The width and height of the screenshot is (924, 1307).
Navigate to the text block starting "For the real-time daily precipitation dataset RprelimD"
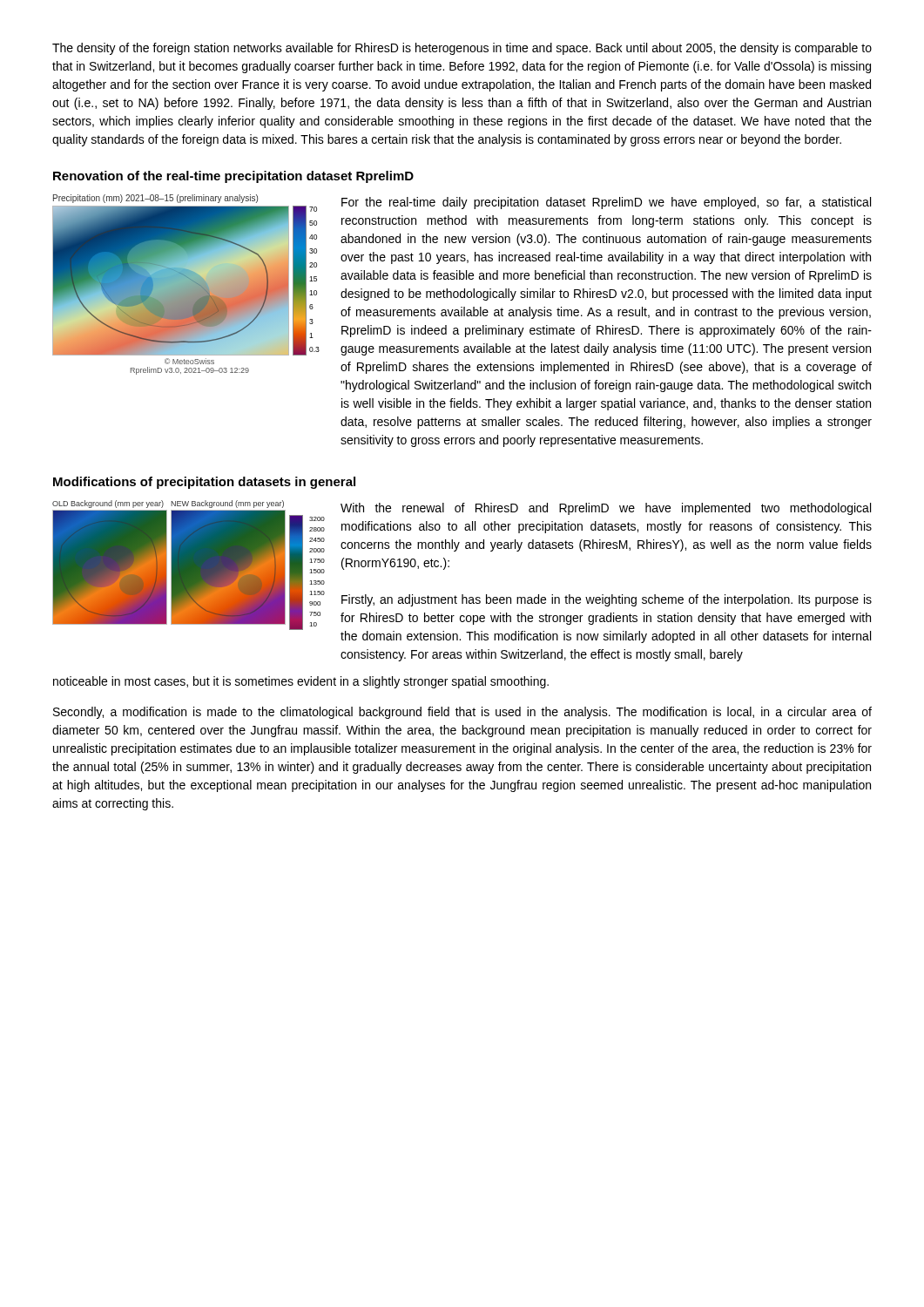(606, 321)
